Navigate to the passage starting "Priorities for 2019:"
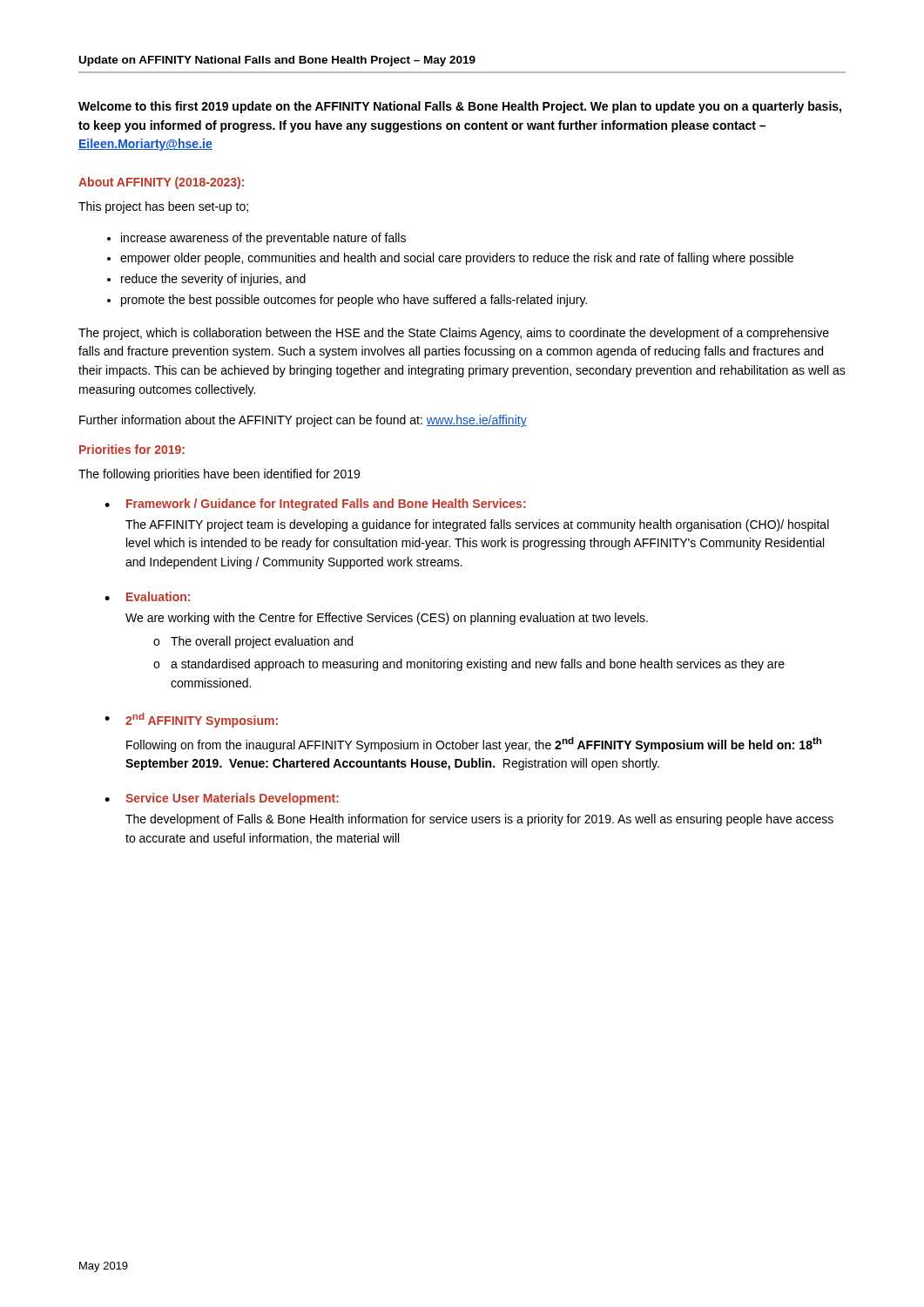Image resolution: width=924 pixels, height=1307 pixels. click(132, 450)
